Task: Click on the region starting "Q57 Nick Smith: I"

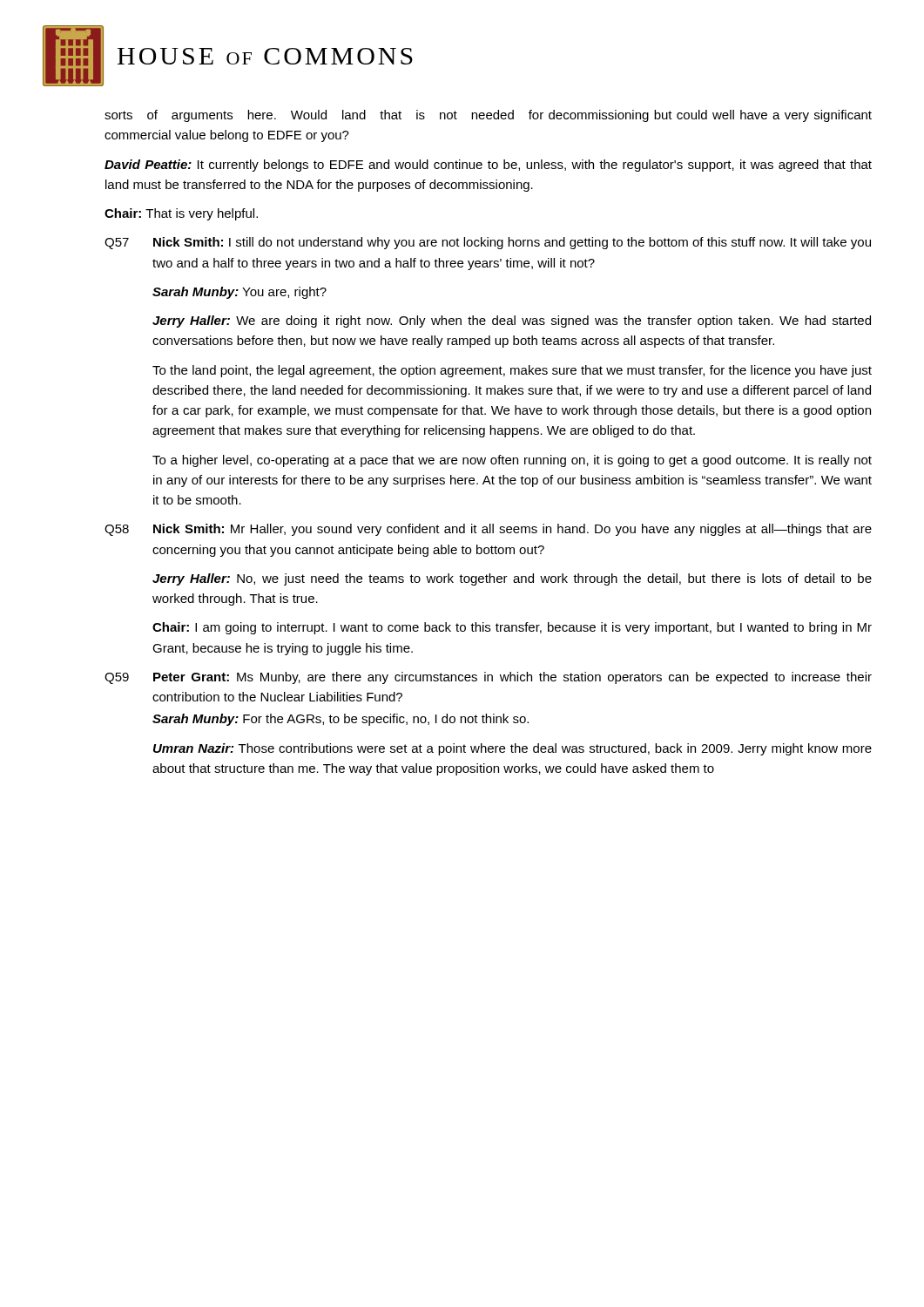Action: click(x=488, y=257)
